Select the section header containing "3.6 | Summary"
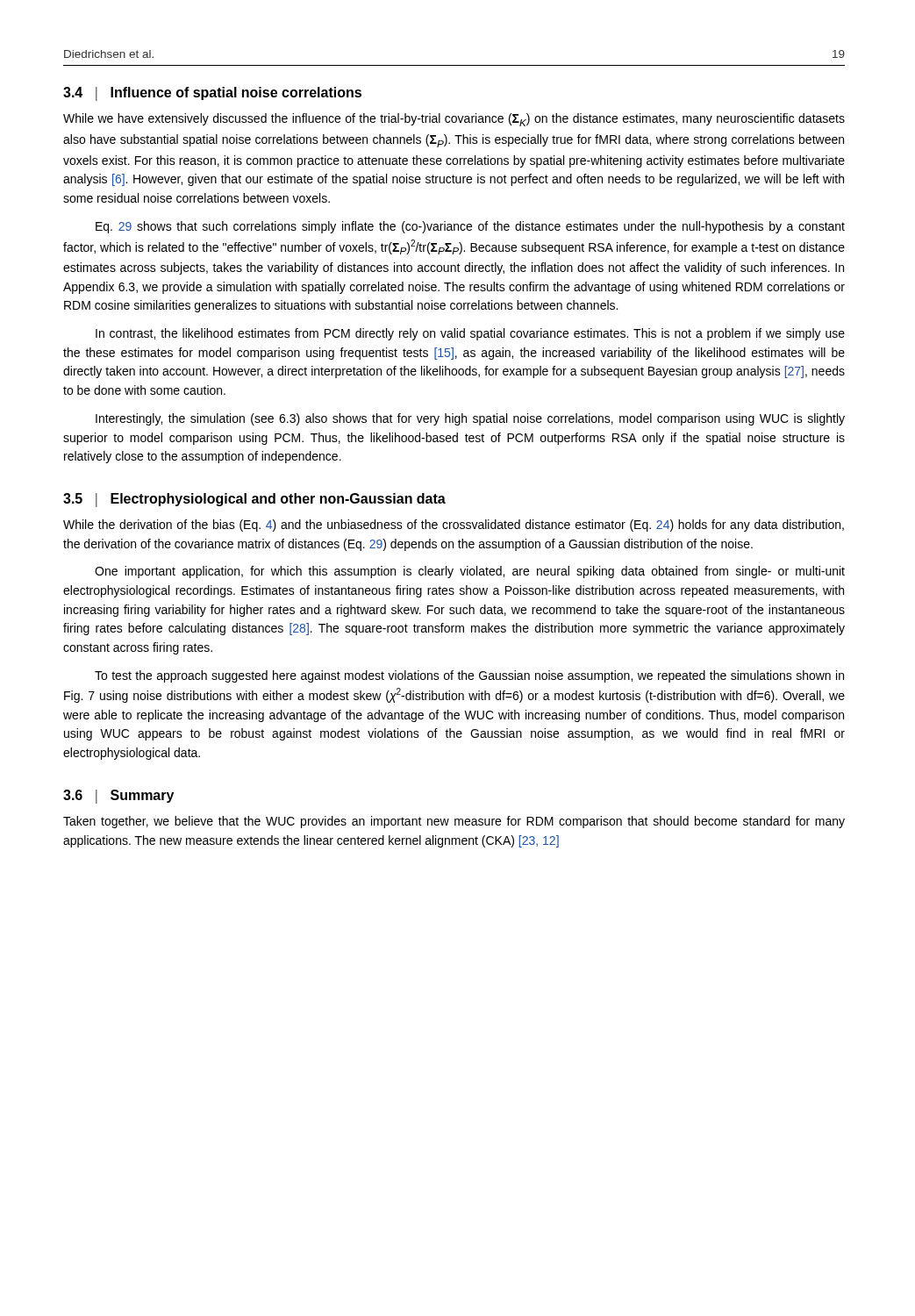The width and height of the screenshot is (915, 1316). 119,796
